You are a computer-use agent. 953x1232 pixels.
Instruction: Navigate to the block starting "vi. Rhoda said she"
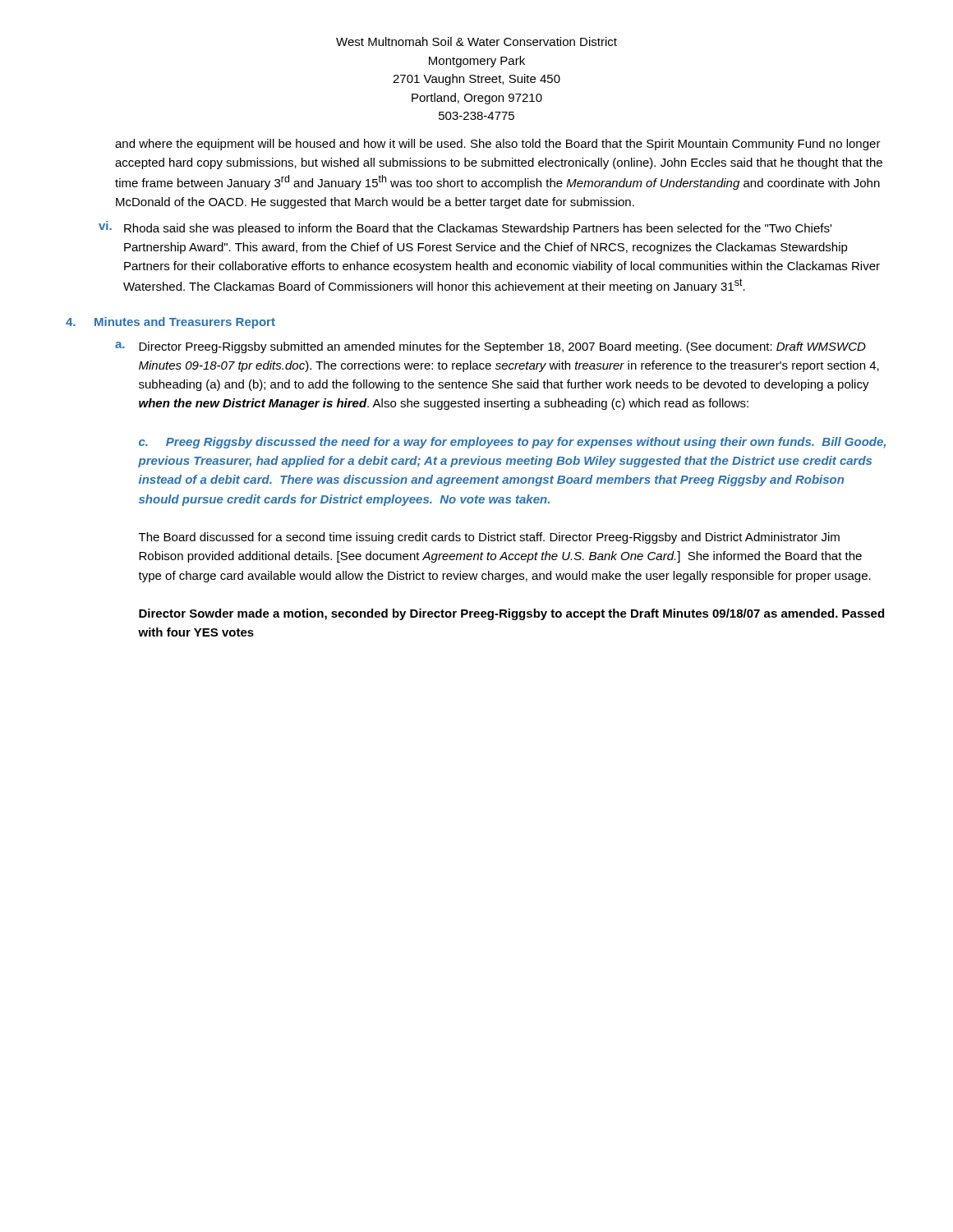pos(493,257)
